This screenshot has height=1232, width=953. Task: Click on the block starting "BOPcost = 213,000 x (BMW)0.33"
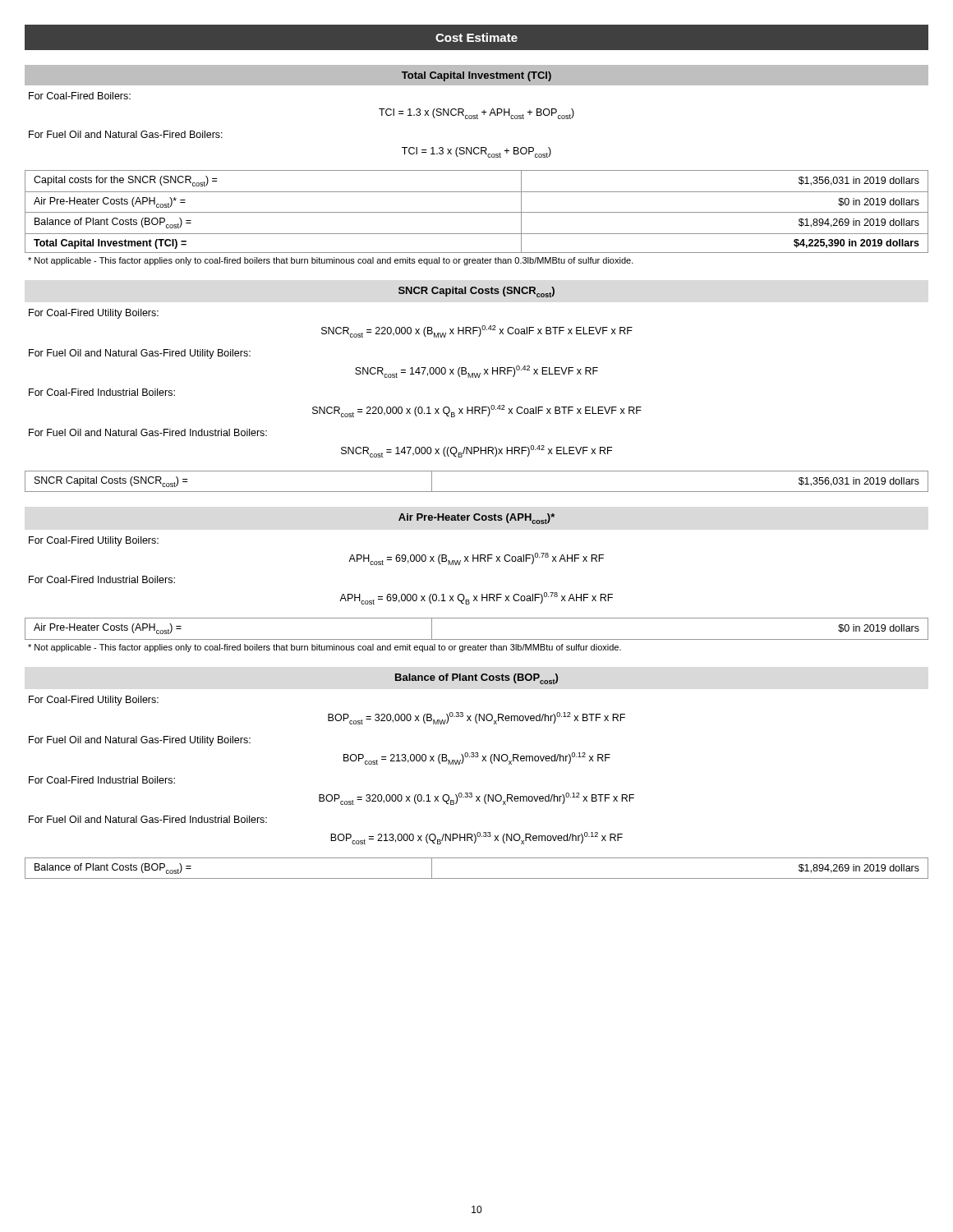[x=476, y=758]
